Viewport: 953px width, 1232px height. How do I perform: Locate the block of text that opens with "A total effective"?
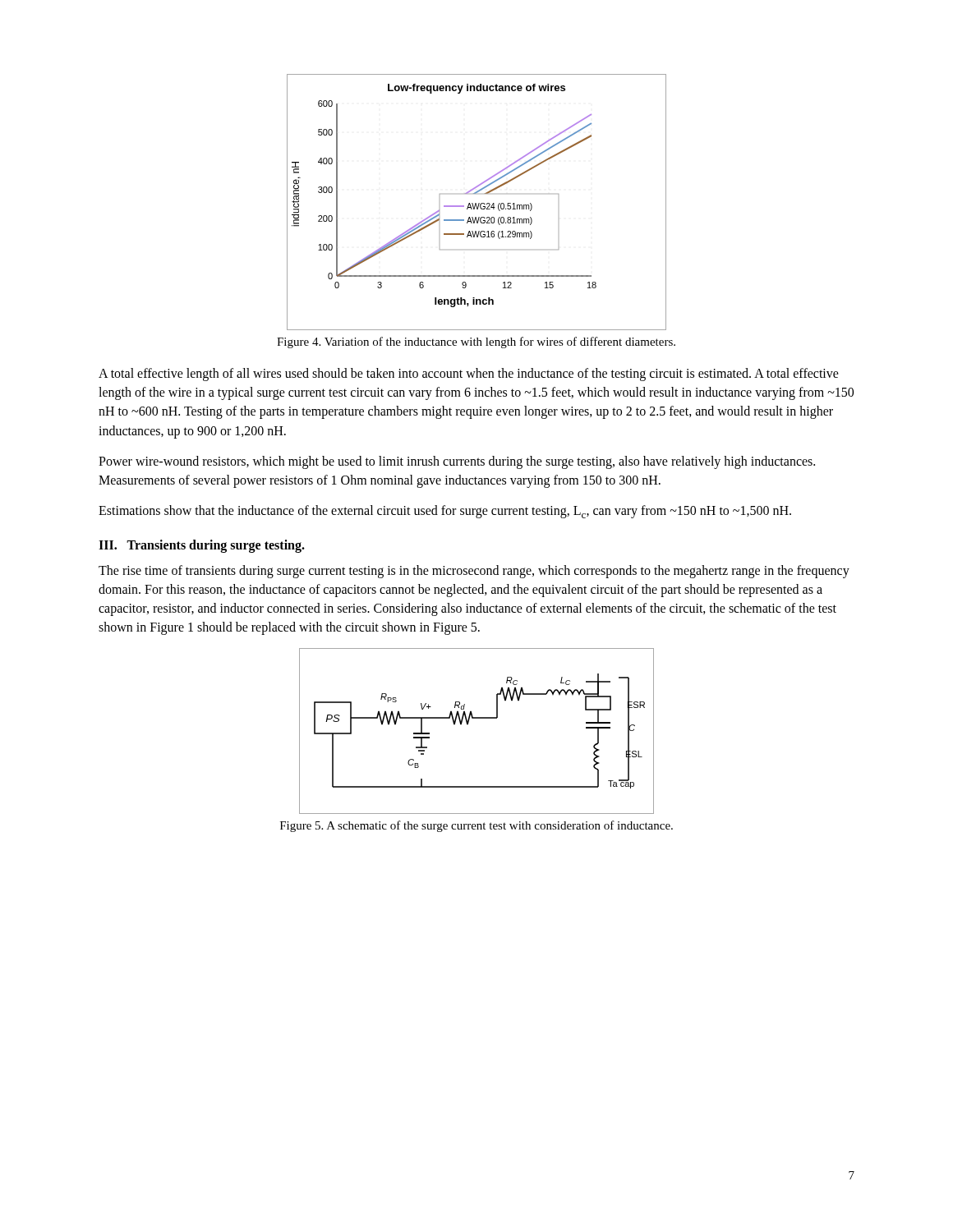coord(476,402)
